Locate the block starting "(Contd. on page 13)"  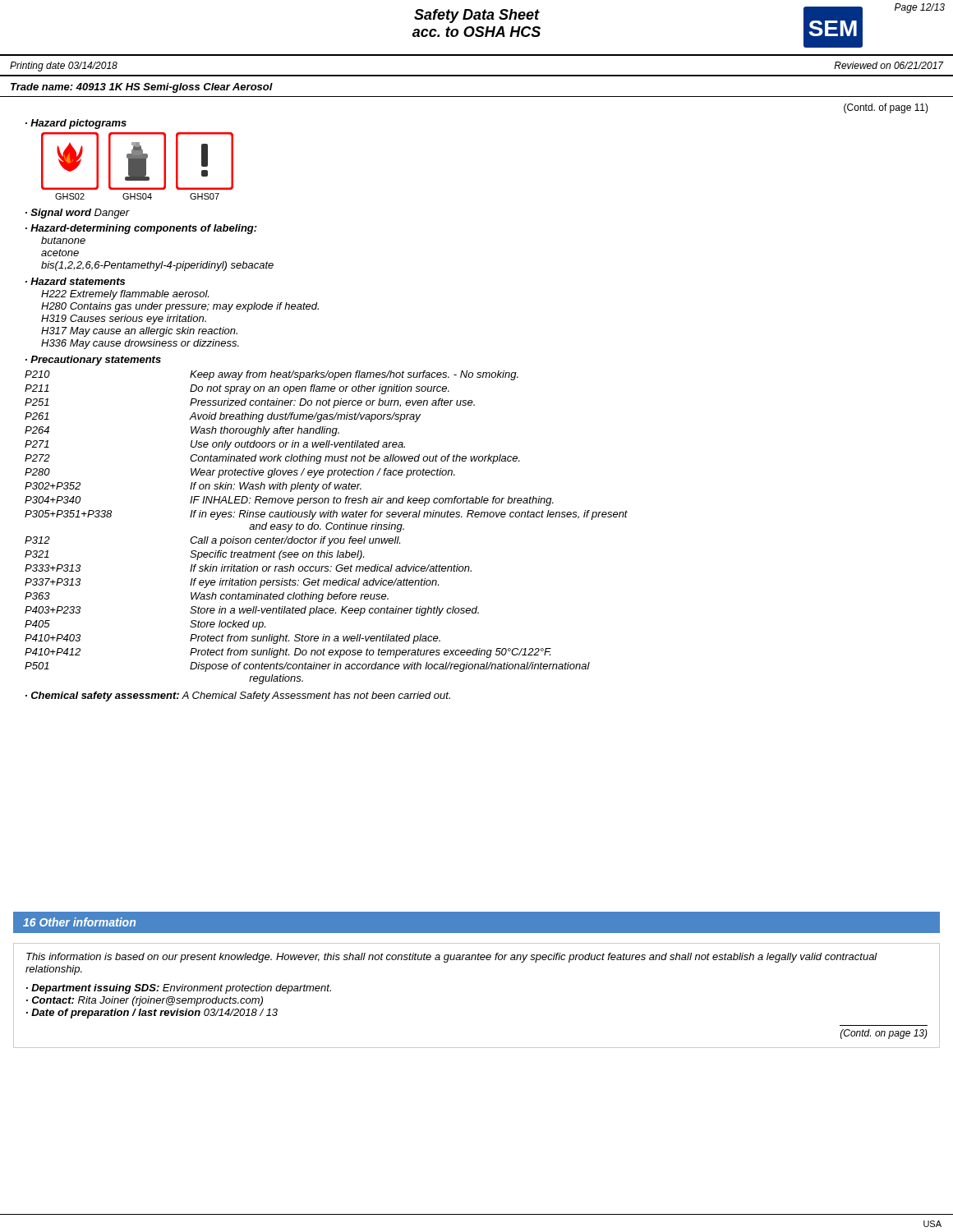[884, 1032]
